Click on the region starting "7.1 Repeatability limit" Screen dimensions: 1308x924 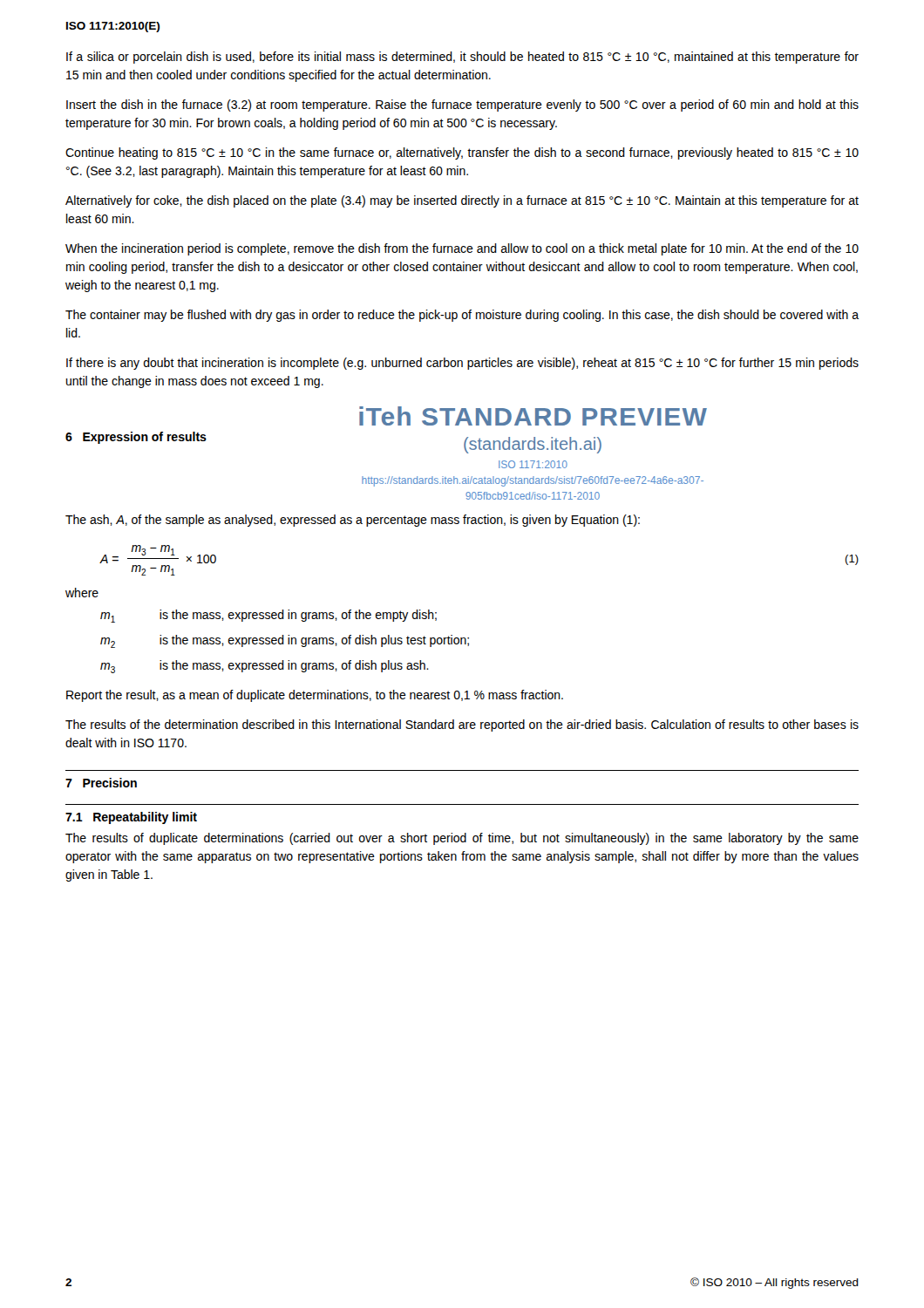point(131,818)
